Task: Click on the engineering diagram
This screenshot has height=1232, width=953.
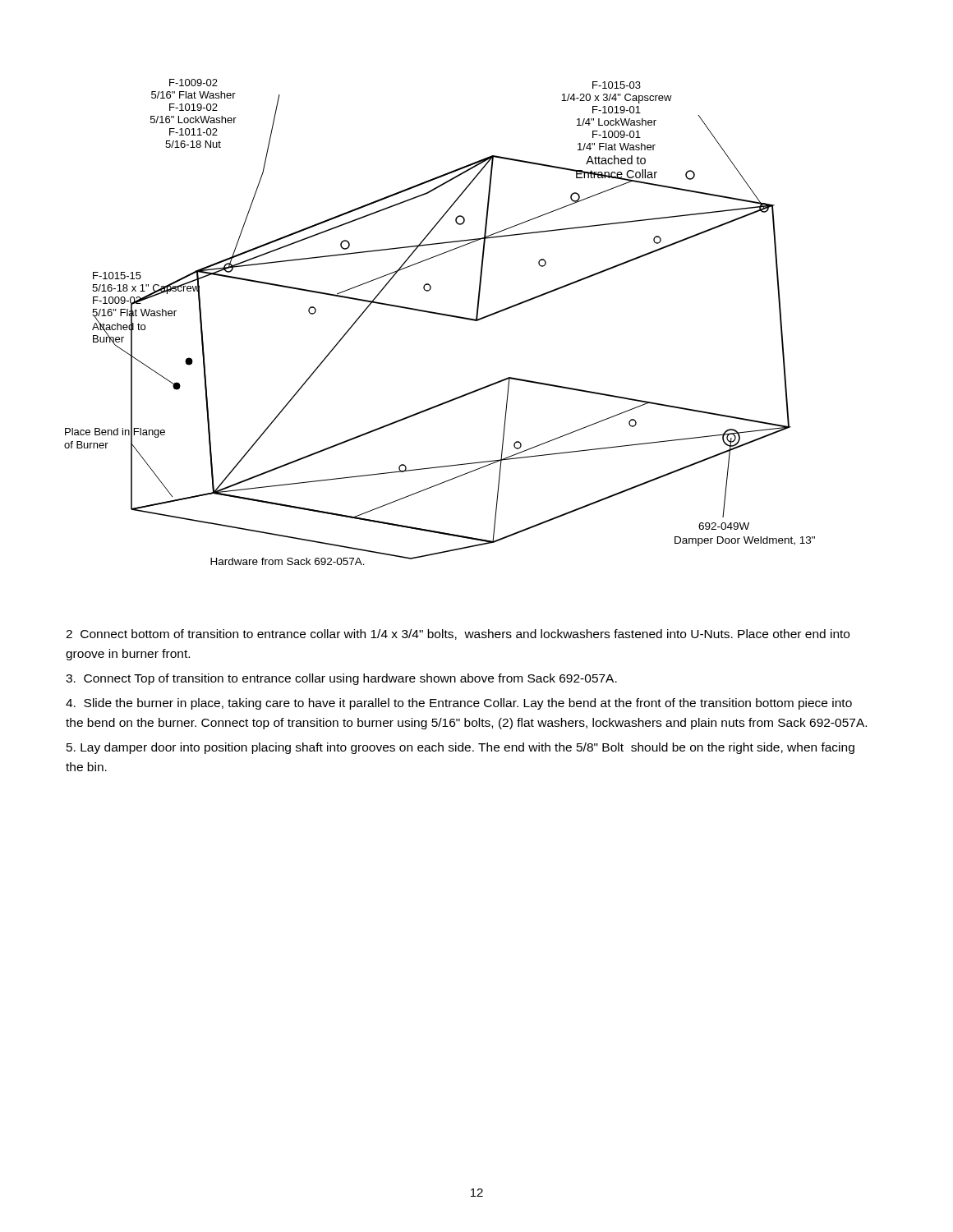Action: (x=485, y=312)
